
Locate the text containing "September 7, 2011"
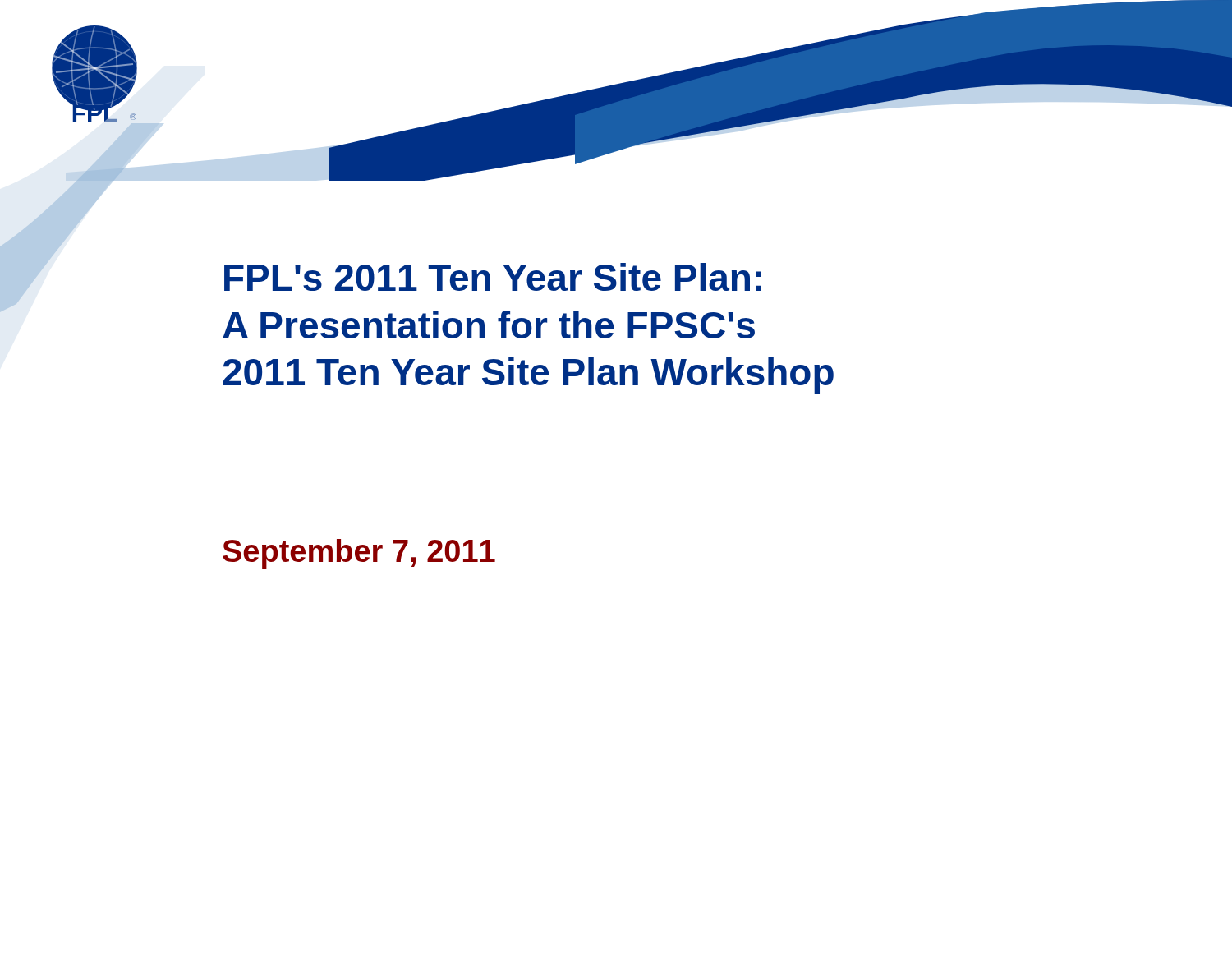pyautogui.click(x=427, y=552)
